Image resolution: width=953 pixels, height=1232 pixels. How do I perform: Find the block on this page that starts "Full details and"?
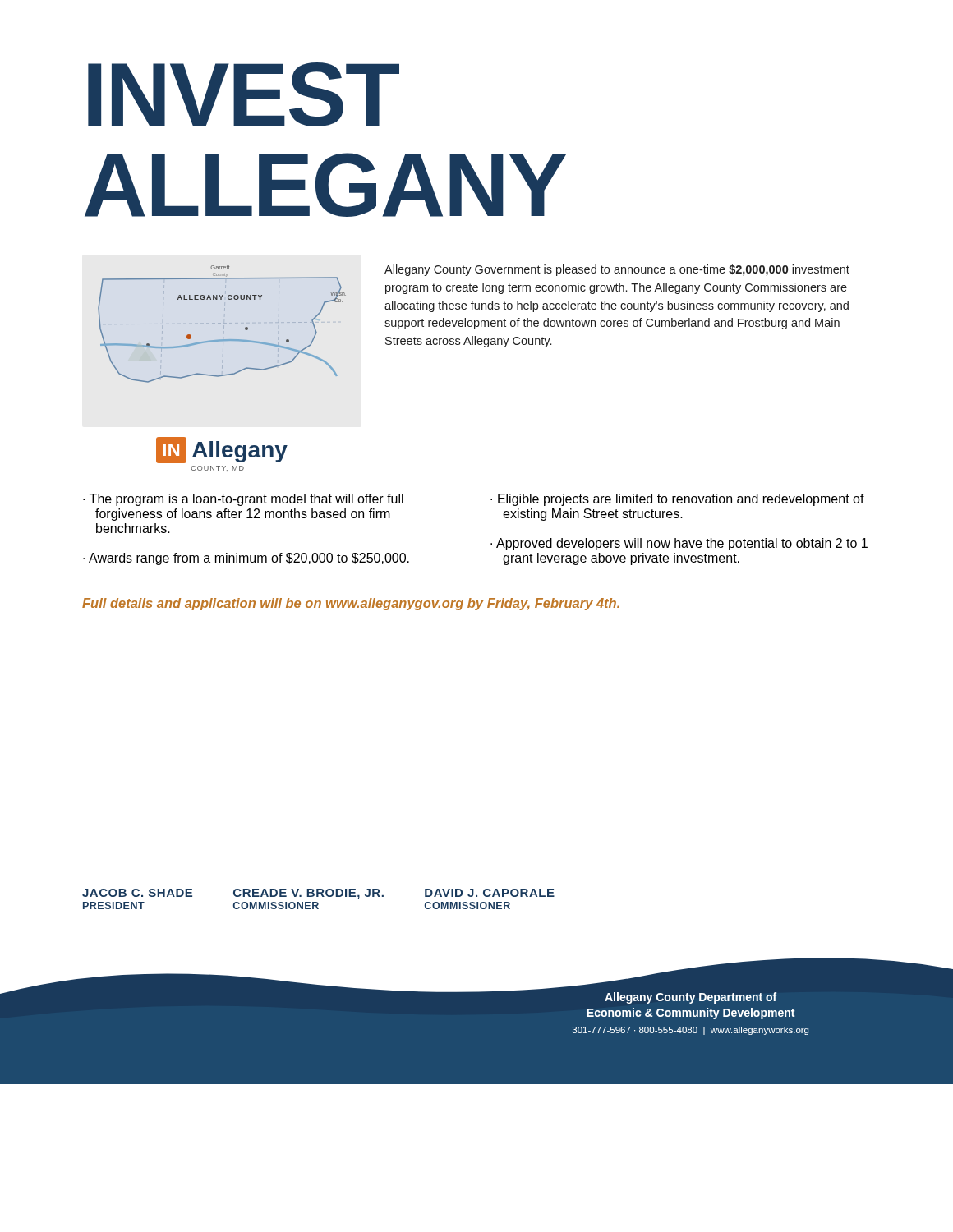coord(351,603)
